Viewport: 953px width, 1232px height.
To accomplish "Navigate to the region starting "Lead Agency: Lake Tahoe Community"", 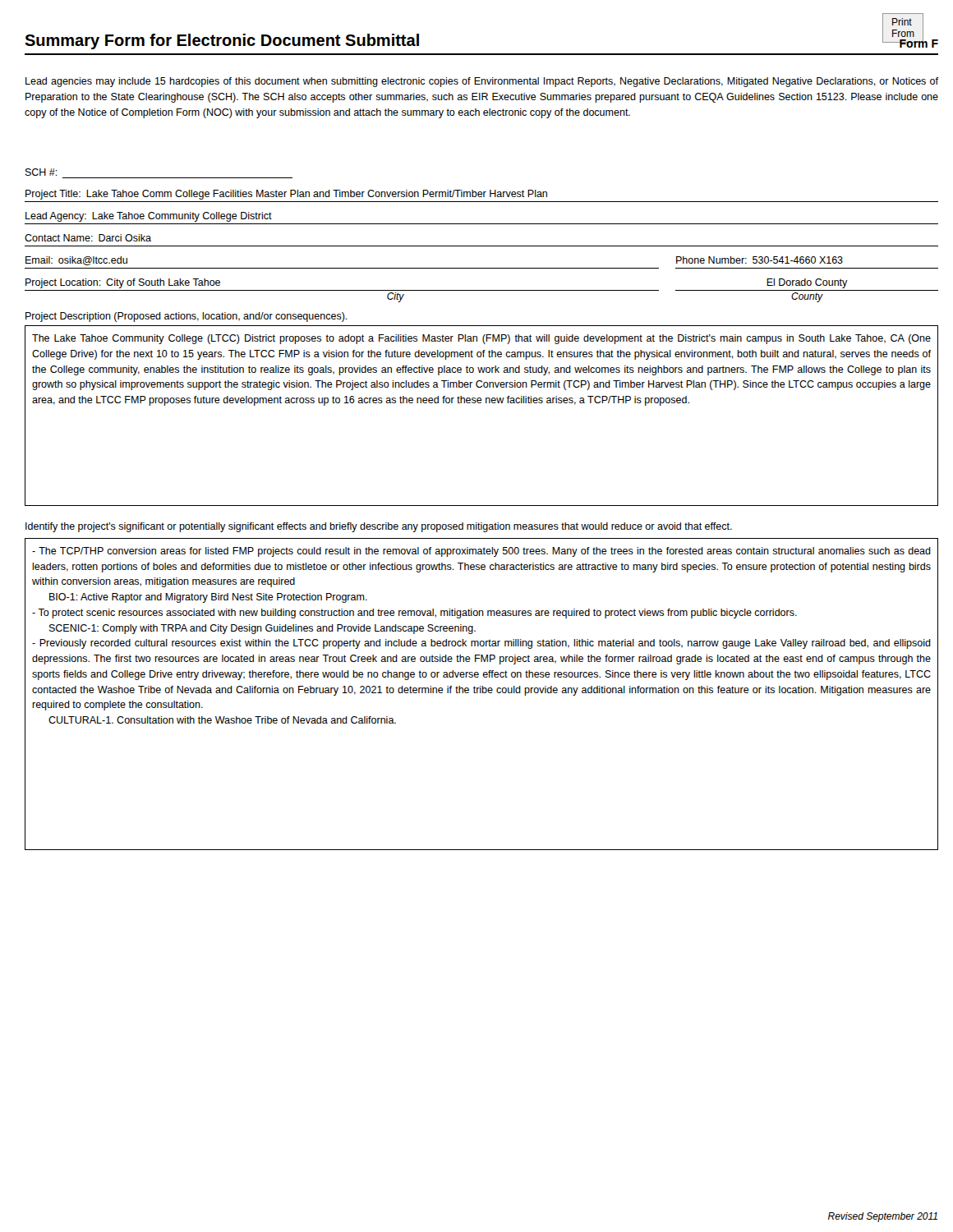I will click(x=481, y=216).
